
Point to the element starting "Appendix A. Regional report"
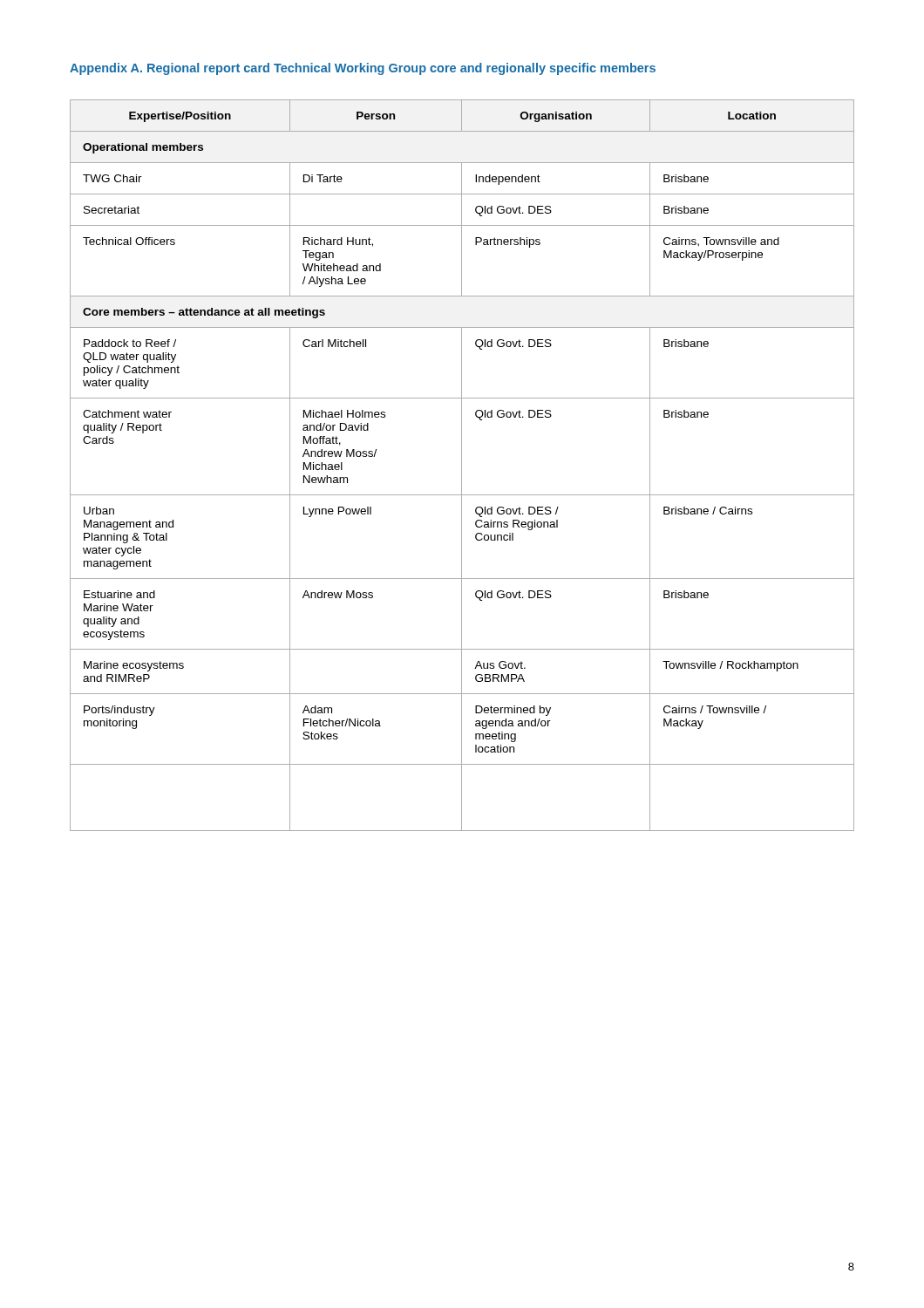tap(363, 68)
